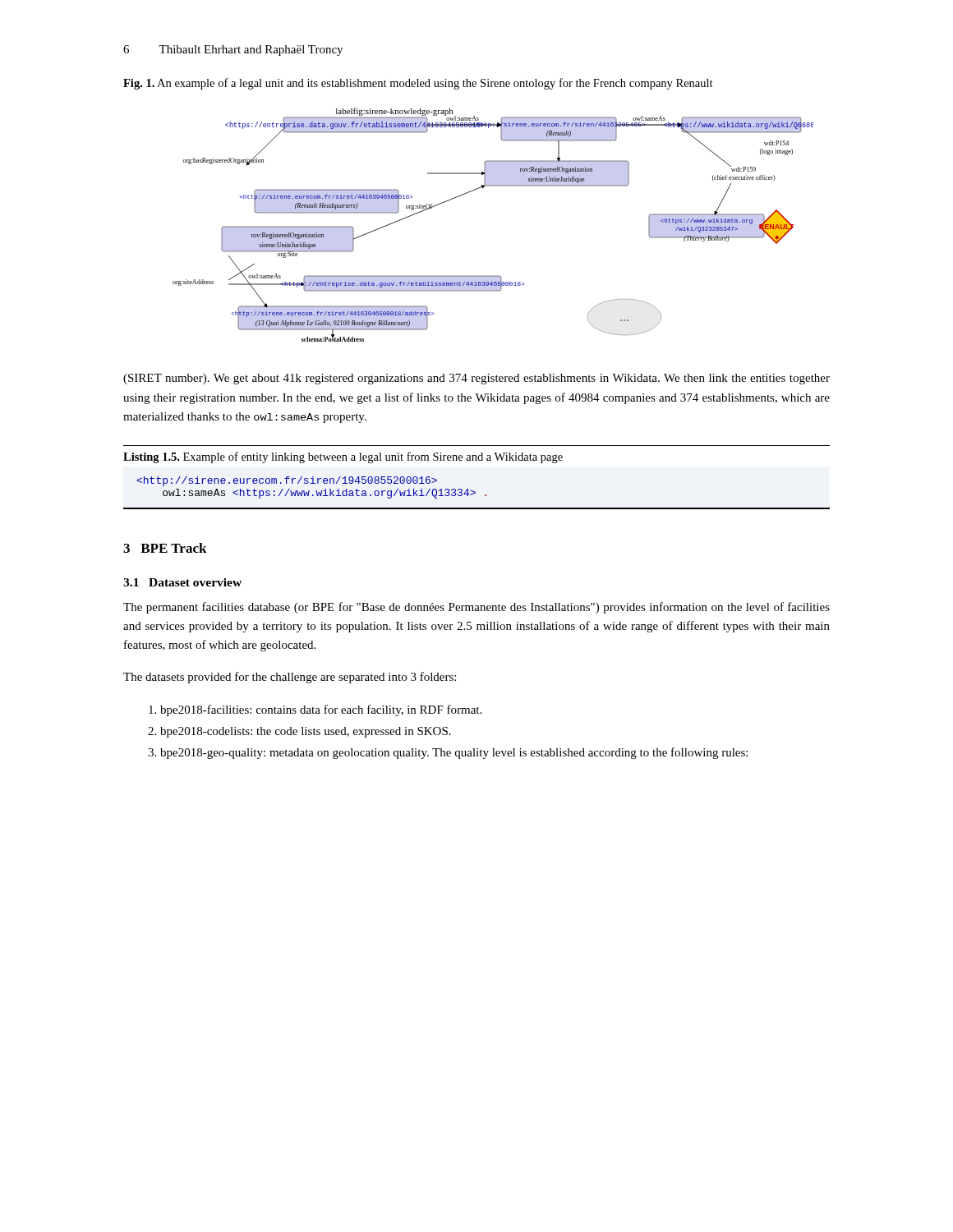The width and height of the screenshot is (953, 1232).
Task: Navigate to the element starting "2. bpe2018-codelists: the code lists used, expressed"
Action: [x=300, y=731]
